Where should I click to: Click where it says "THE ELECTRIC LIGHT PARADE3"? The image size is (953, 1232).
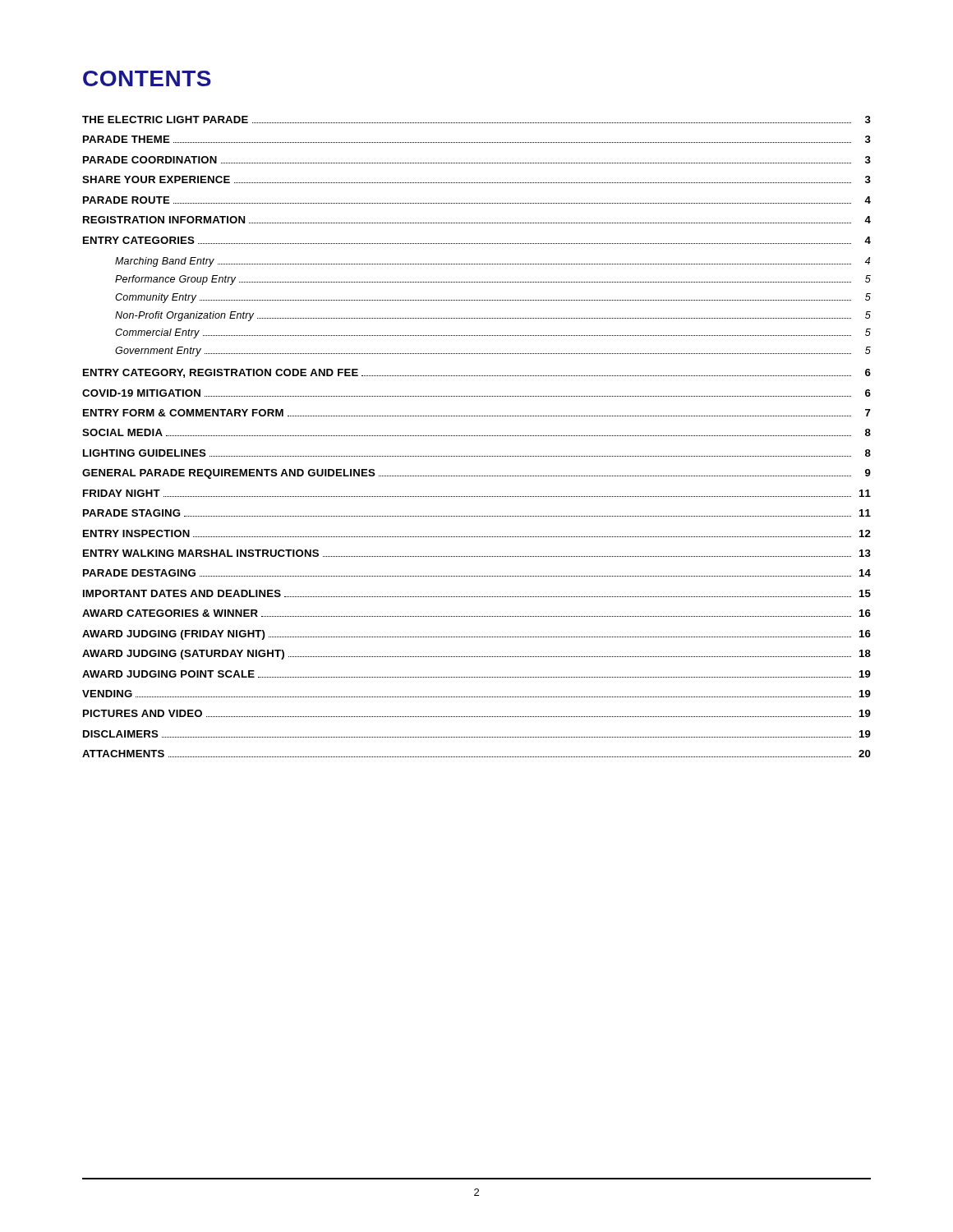476,120
